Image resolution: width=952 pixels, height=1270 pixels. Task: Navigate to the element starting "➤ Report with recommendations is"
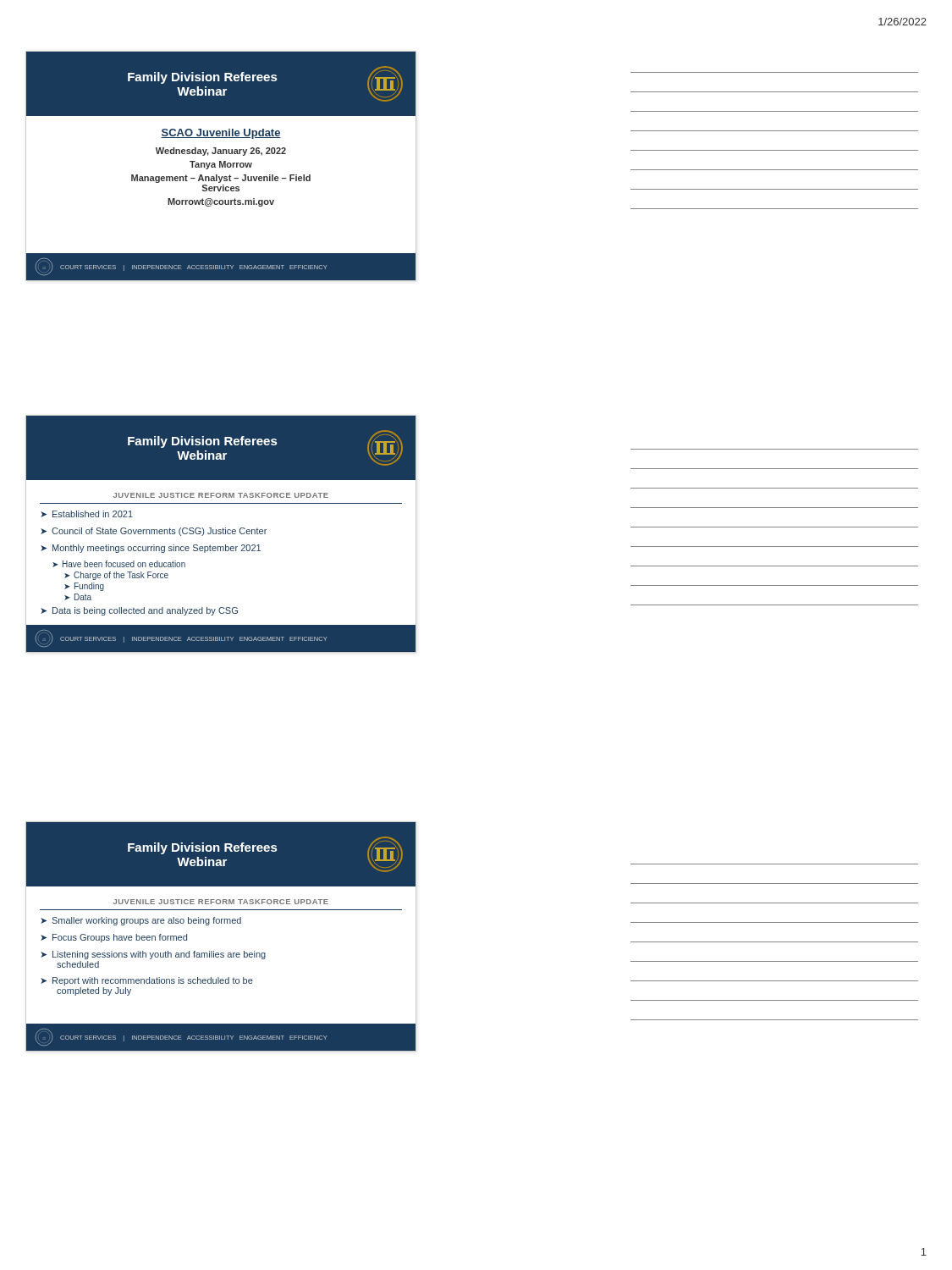146,986
